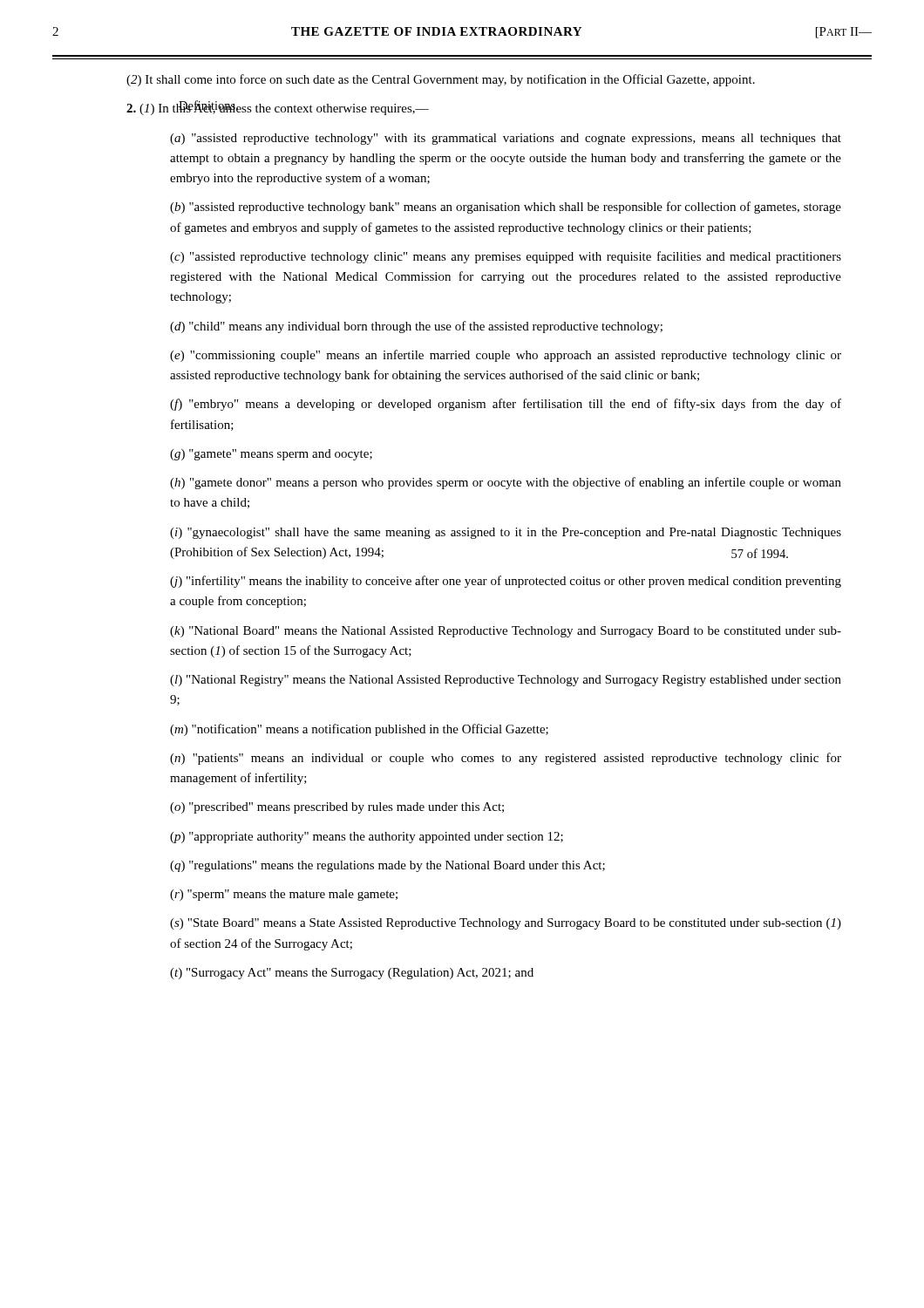
Task: Where is the passage that starts "(b) "assisted reproductive technology bank" means an"?
Action: pos(506,218)
